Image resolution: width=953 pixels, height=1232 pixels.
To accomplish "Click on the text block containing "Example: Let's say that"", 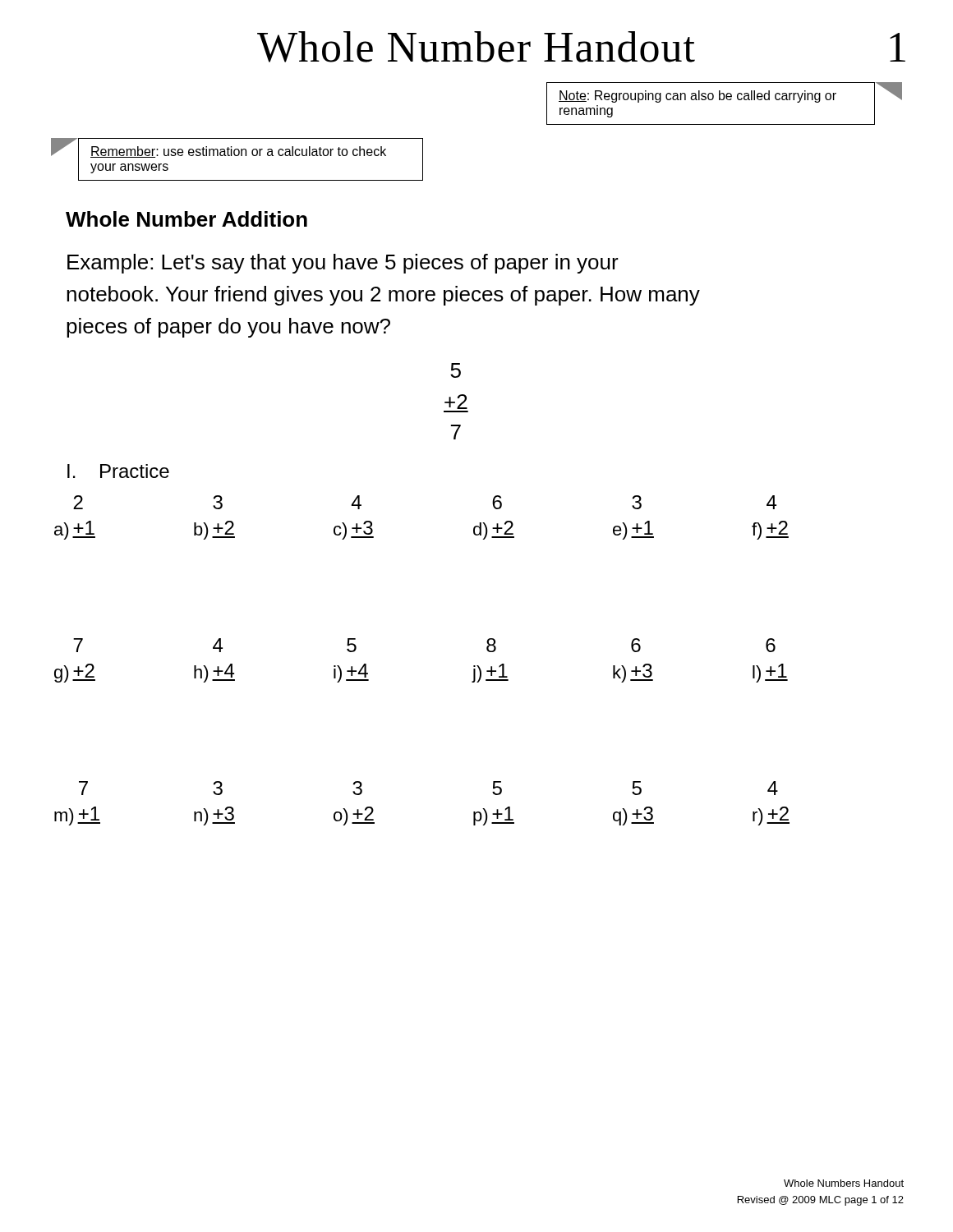I will pos(383,294).
